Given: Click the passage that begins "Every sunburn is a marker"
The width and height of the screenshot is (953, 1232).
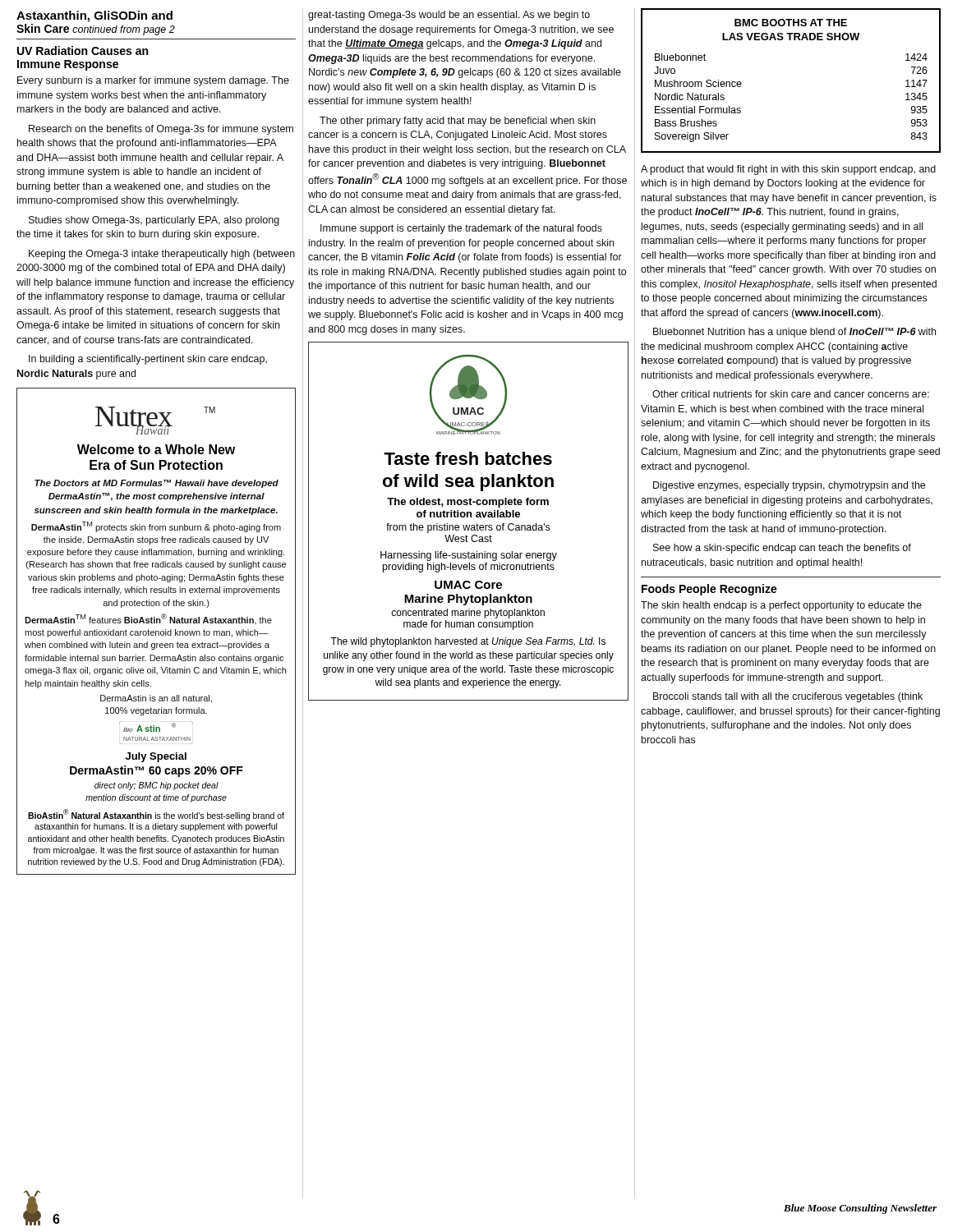Looking at the screenshot, I should click(x=156, y=227).
